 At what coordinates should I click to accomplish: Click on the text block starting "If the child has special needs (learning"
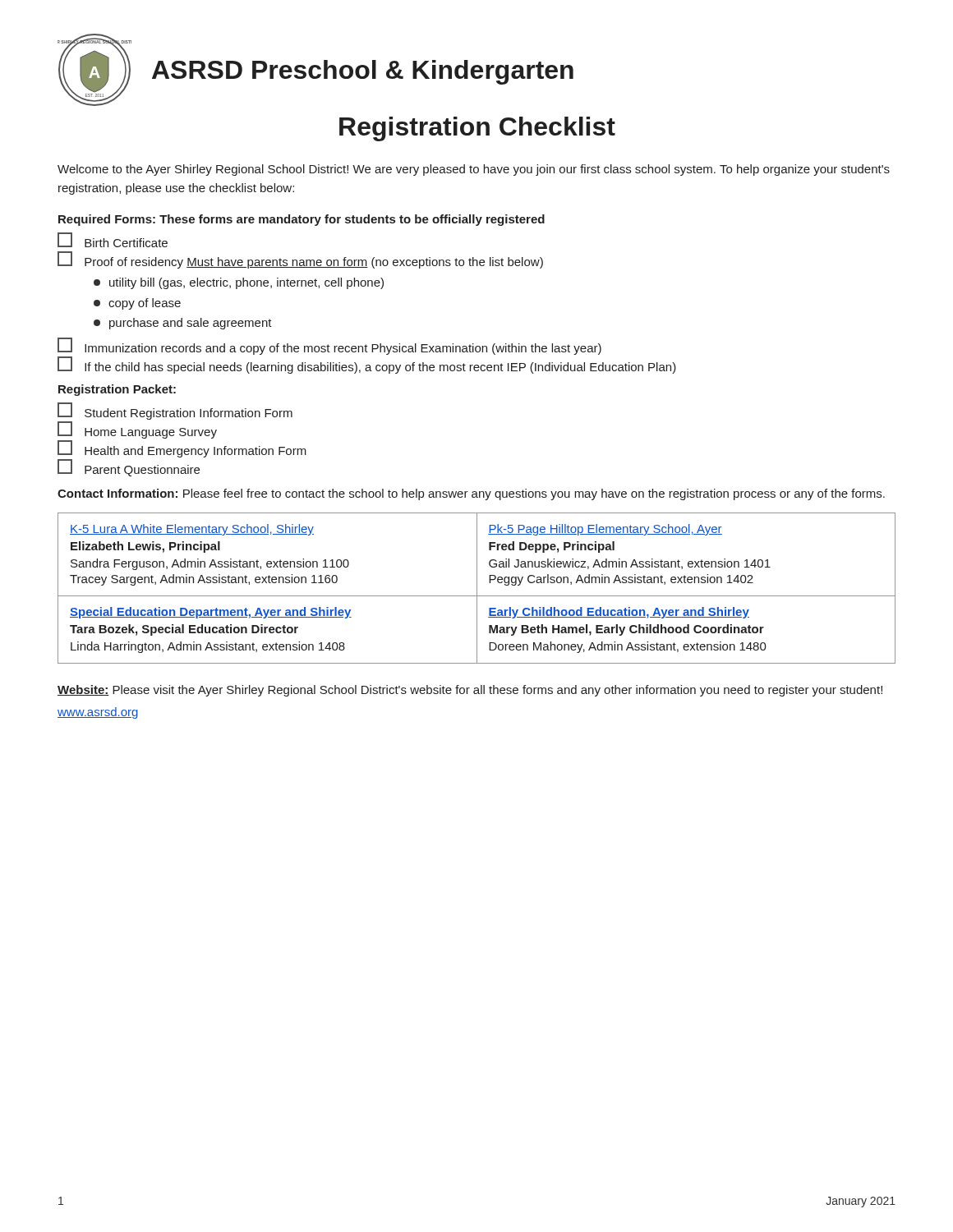click(476, 364)
